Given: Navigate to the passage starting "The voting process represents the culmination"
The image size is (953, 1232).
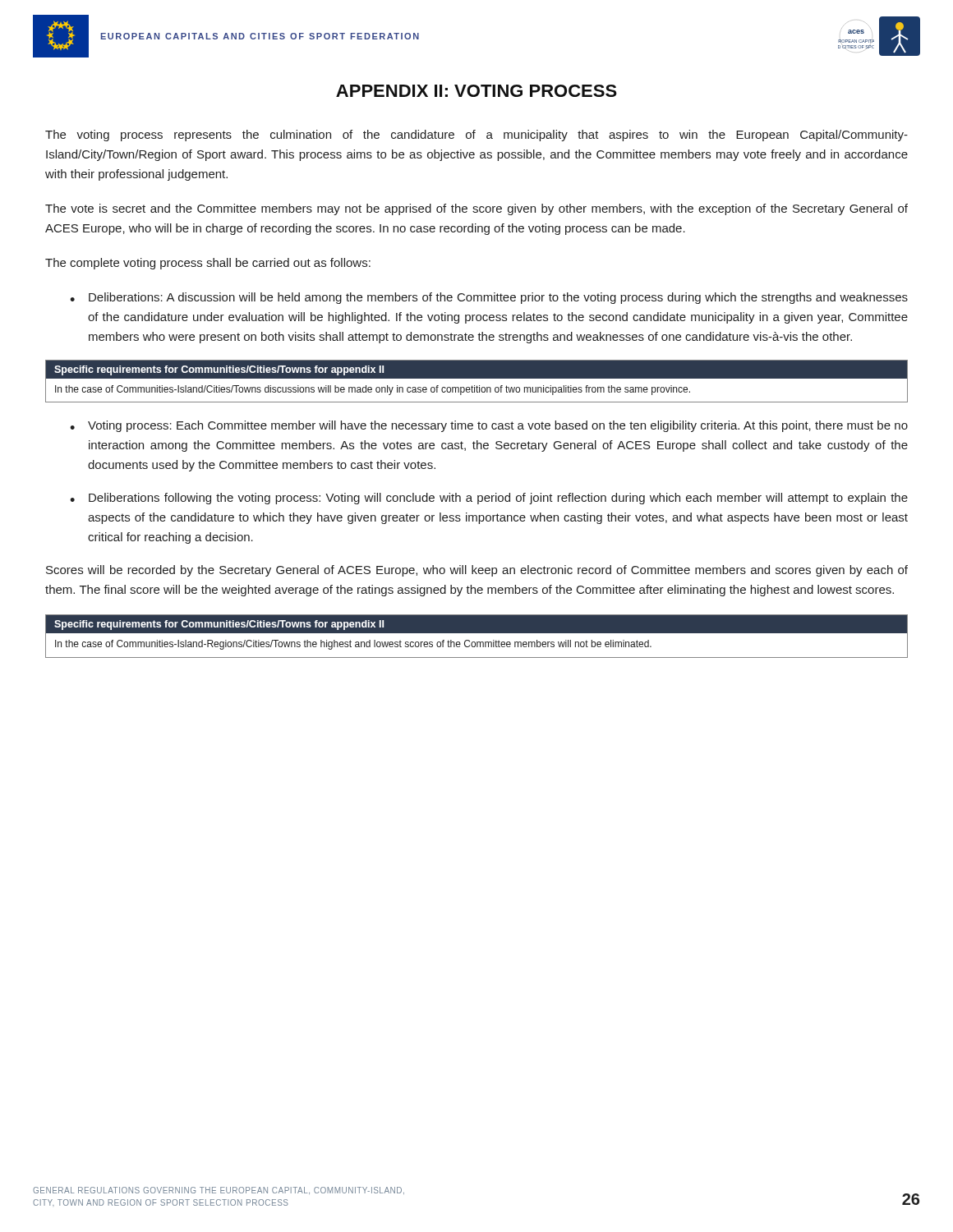Looking at the screenshot, I should click(476, 154).
